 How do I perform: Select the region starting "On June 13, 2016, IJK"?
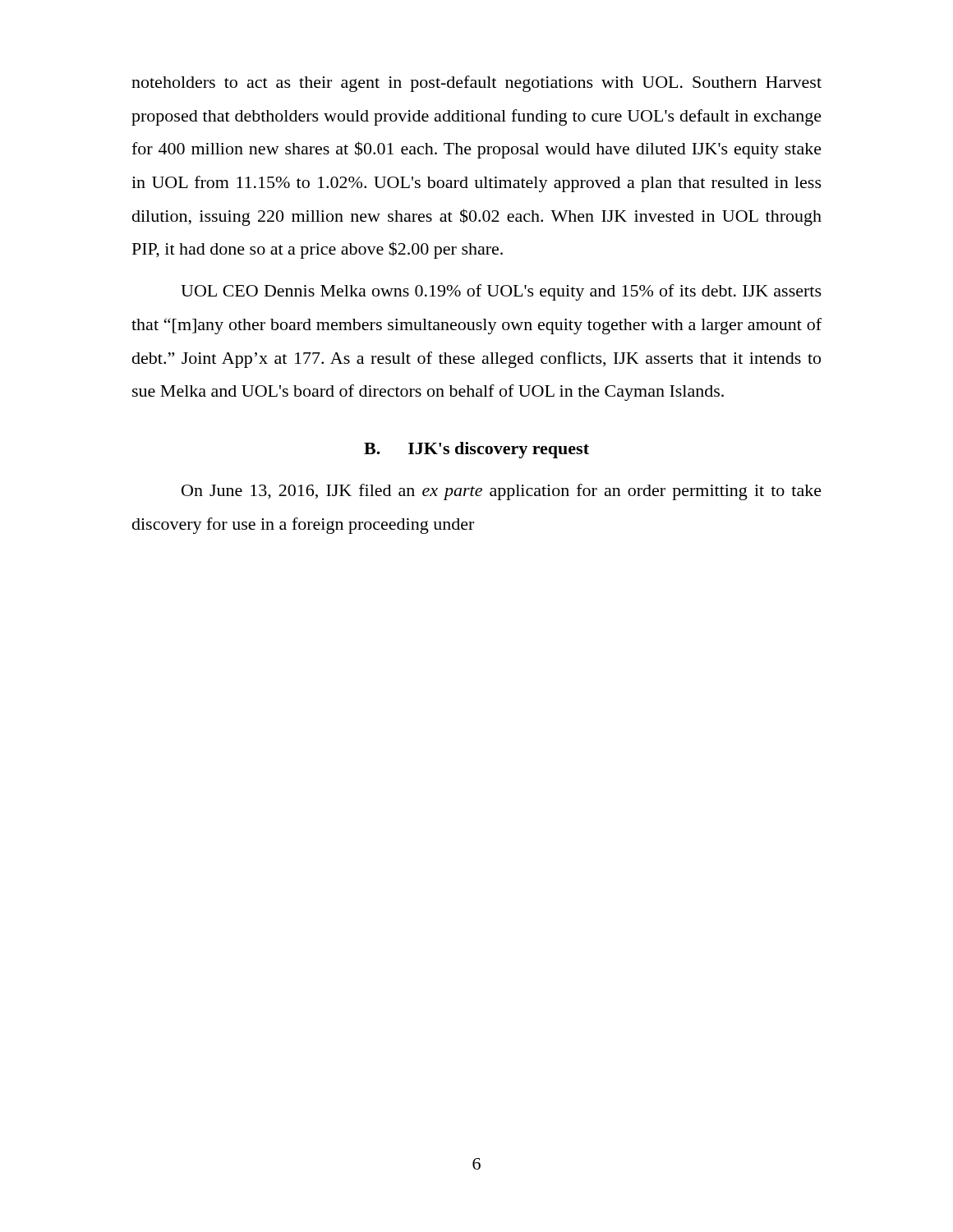point(476,507)
